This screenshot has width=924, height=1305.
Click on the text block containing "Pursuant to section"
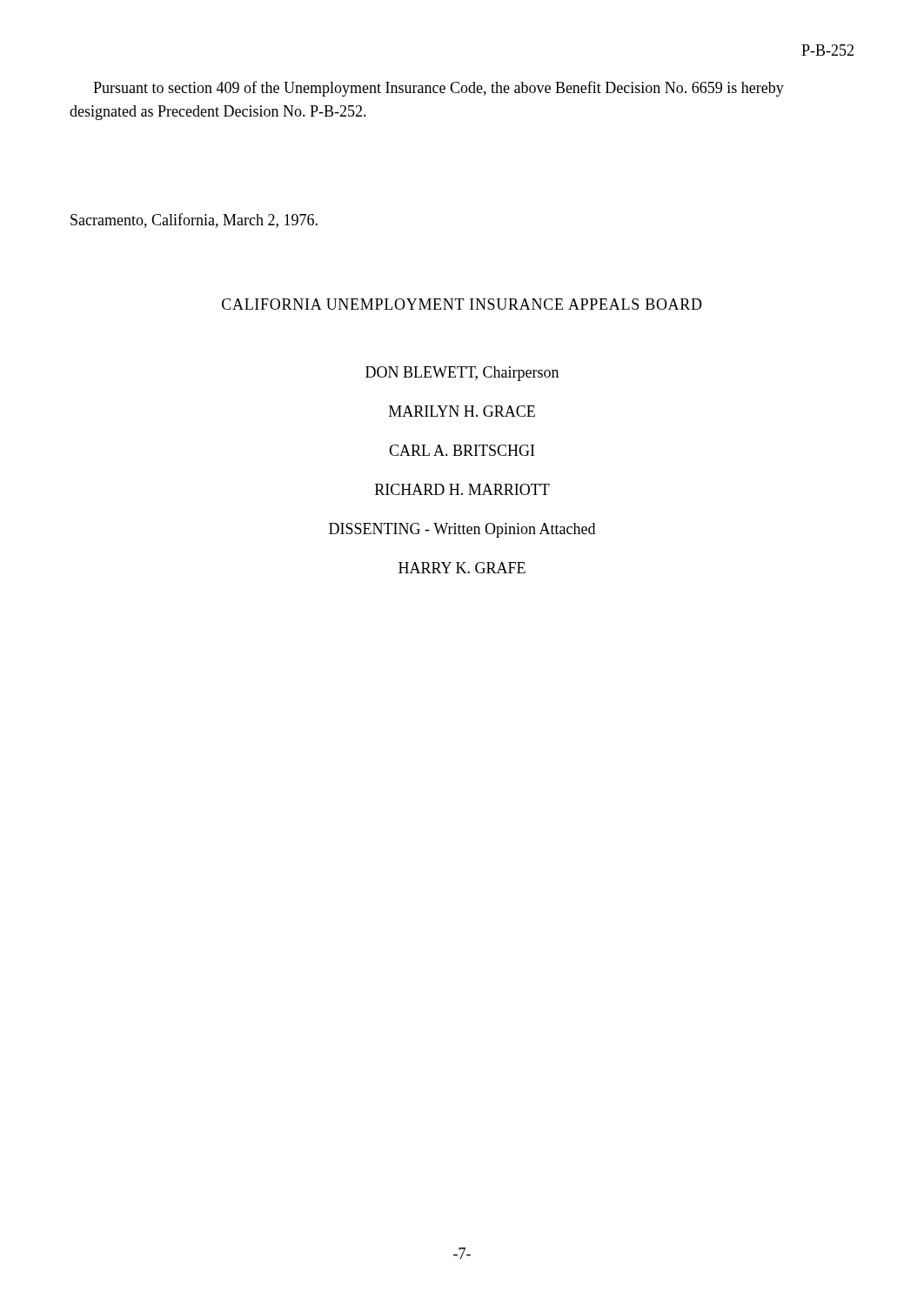click(427, 100)
